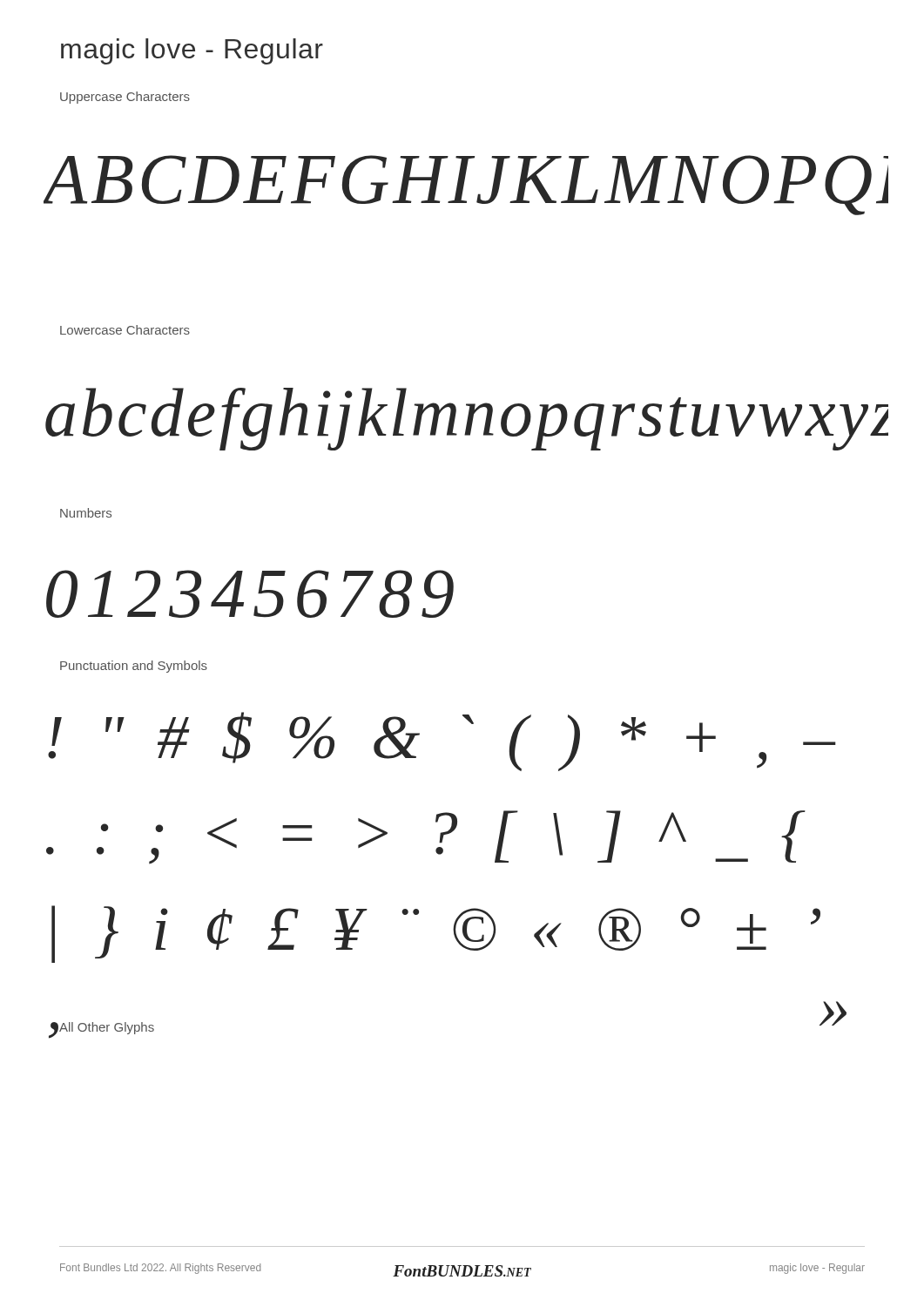
Task: Locate the region starting "Lowercase Characters"
Action: (x=125, y=330)
